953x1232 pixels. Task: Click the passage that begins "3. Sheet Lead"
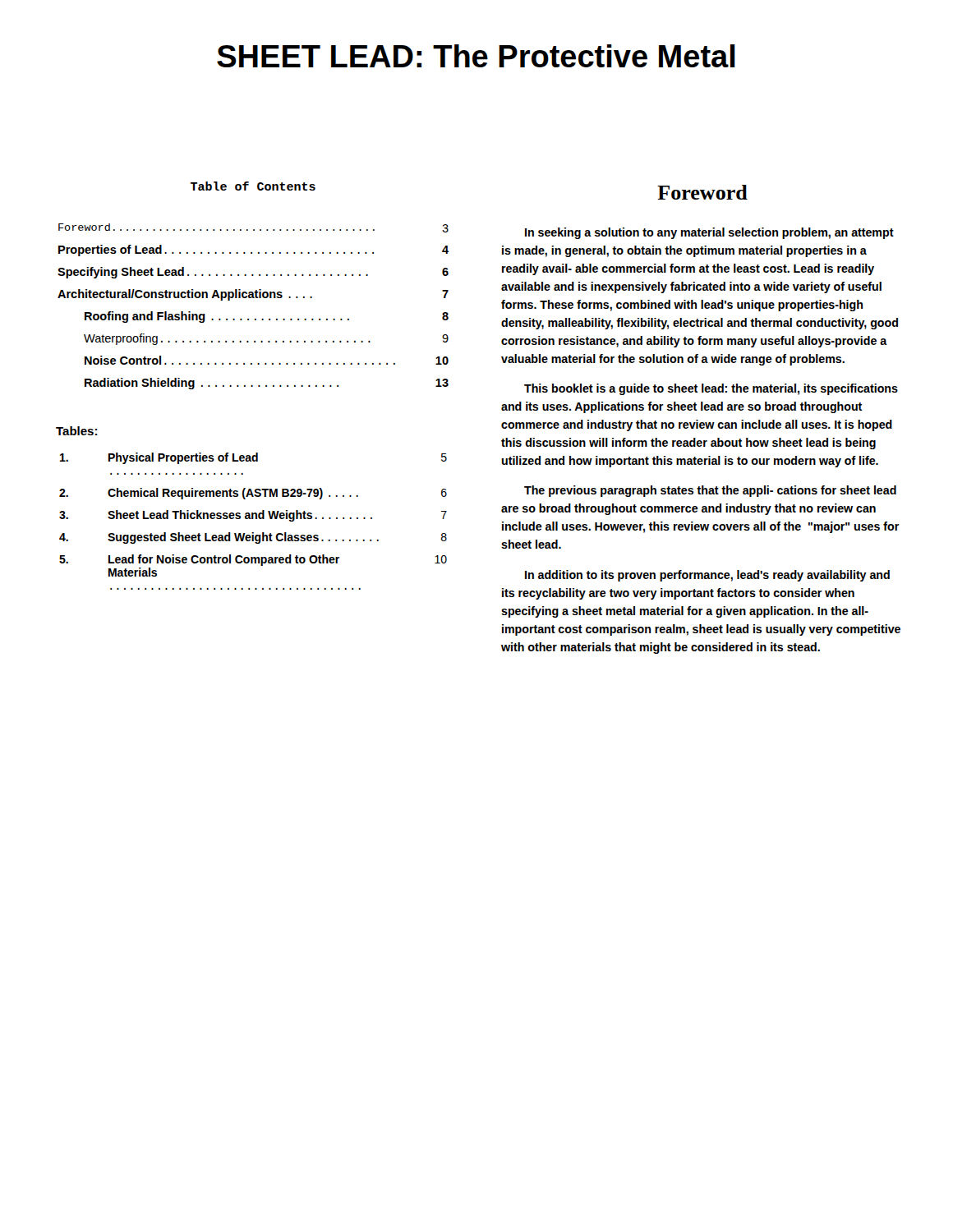pyautogui.click(x=253, y=515)
